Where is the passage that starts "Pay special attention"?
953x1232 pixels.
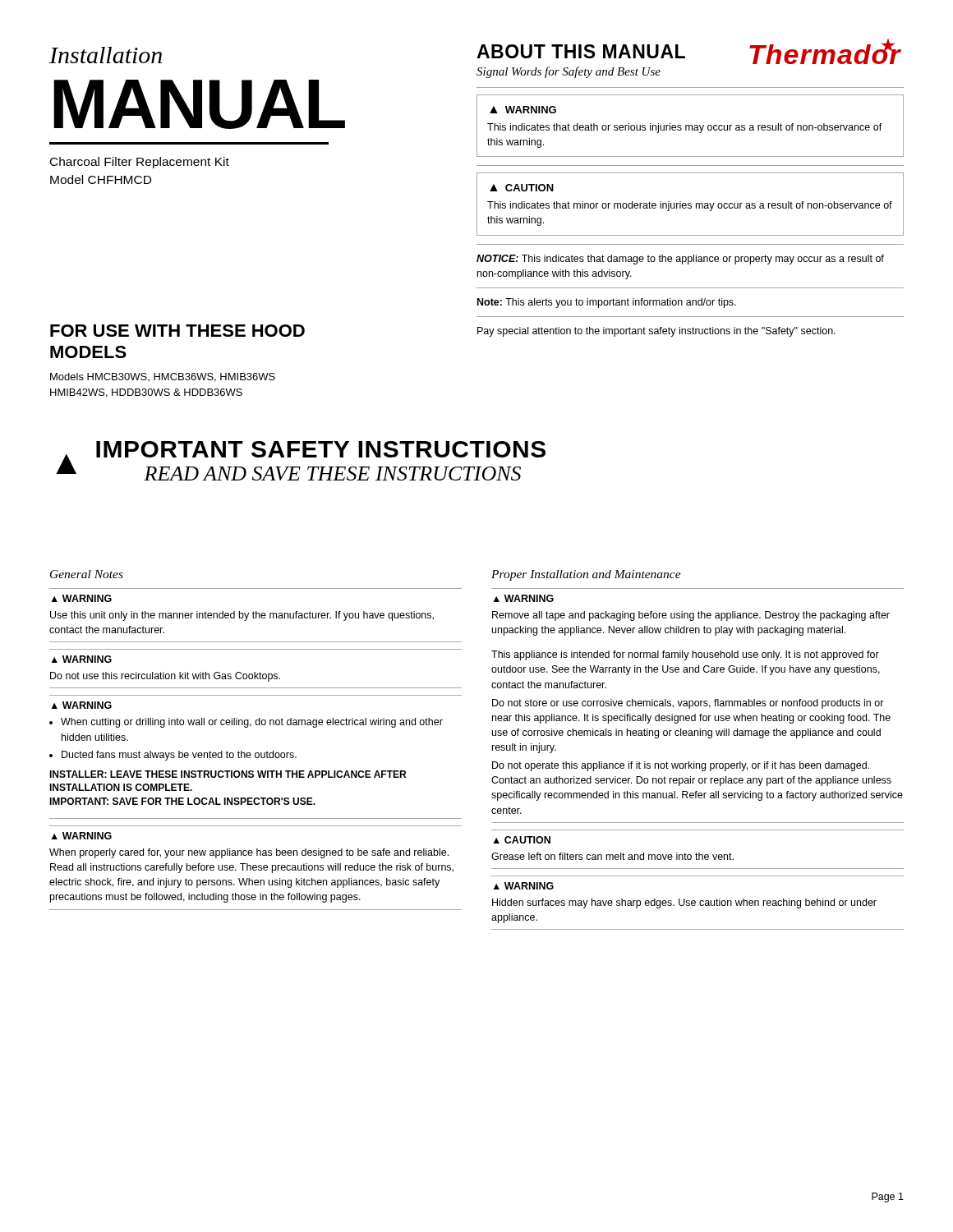[x=656, y=331]
